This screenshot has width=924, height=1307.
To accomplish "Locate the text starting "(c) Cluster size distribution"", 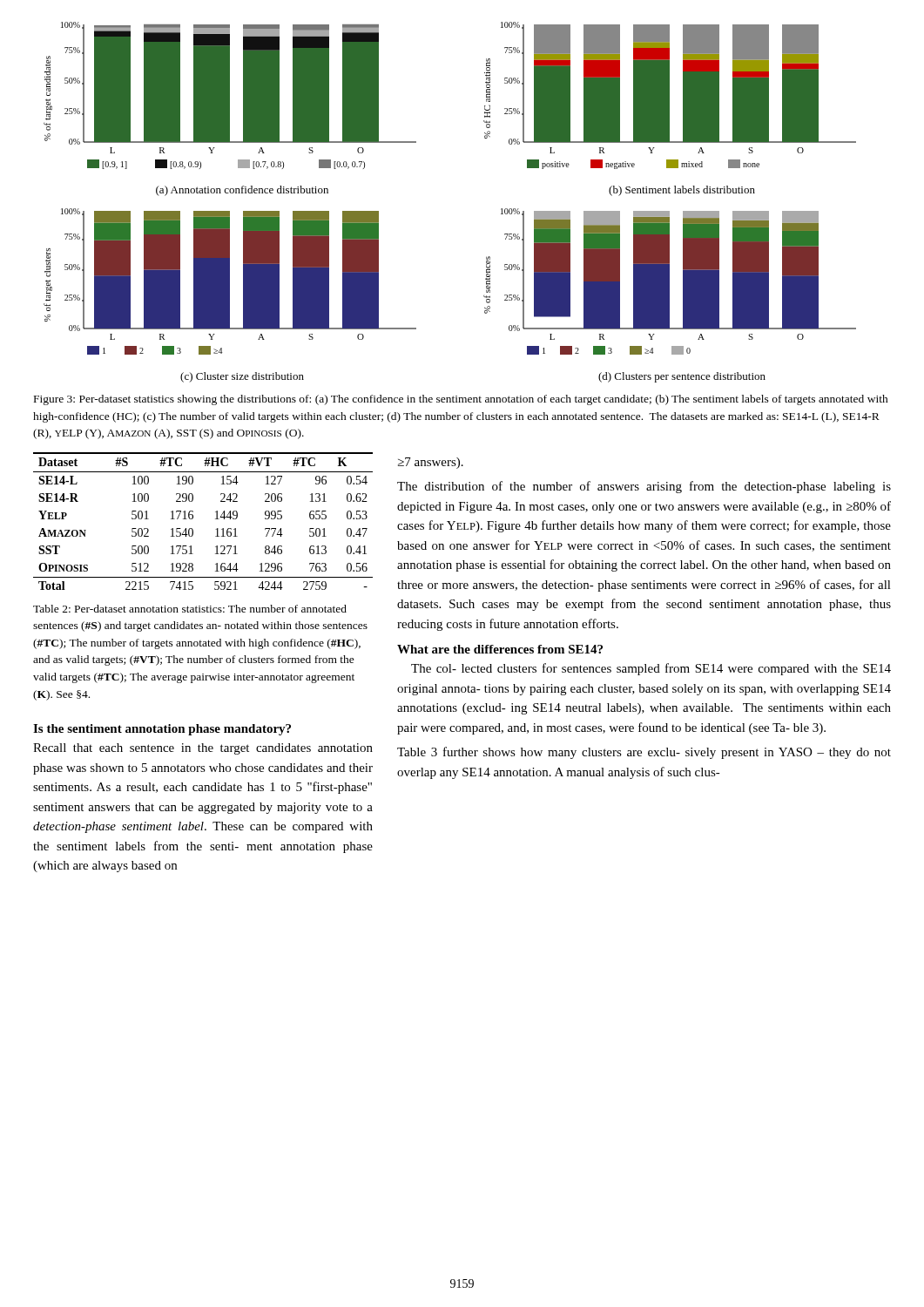I will [x=242, y=376].
